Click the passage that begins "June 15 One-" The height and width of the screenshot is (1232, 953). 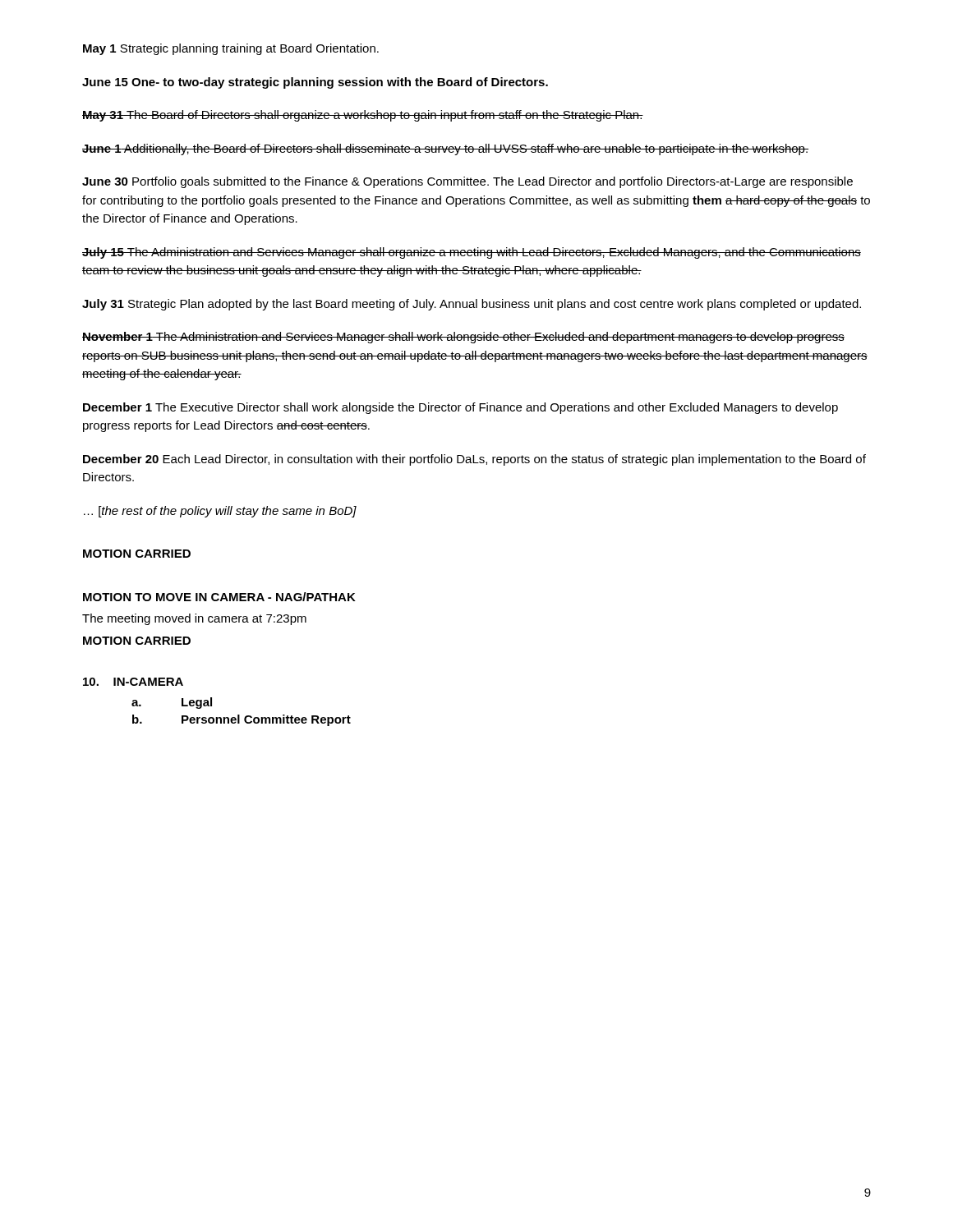[x=315, y=81]
